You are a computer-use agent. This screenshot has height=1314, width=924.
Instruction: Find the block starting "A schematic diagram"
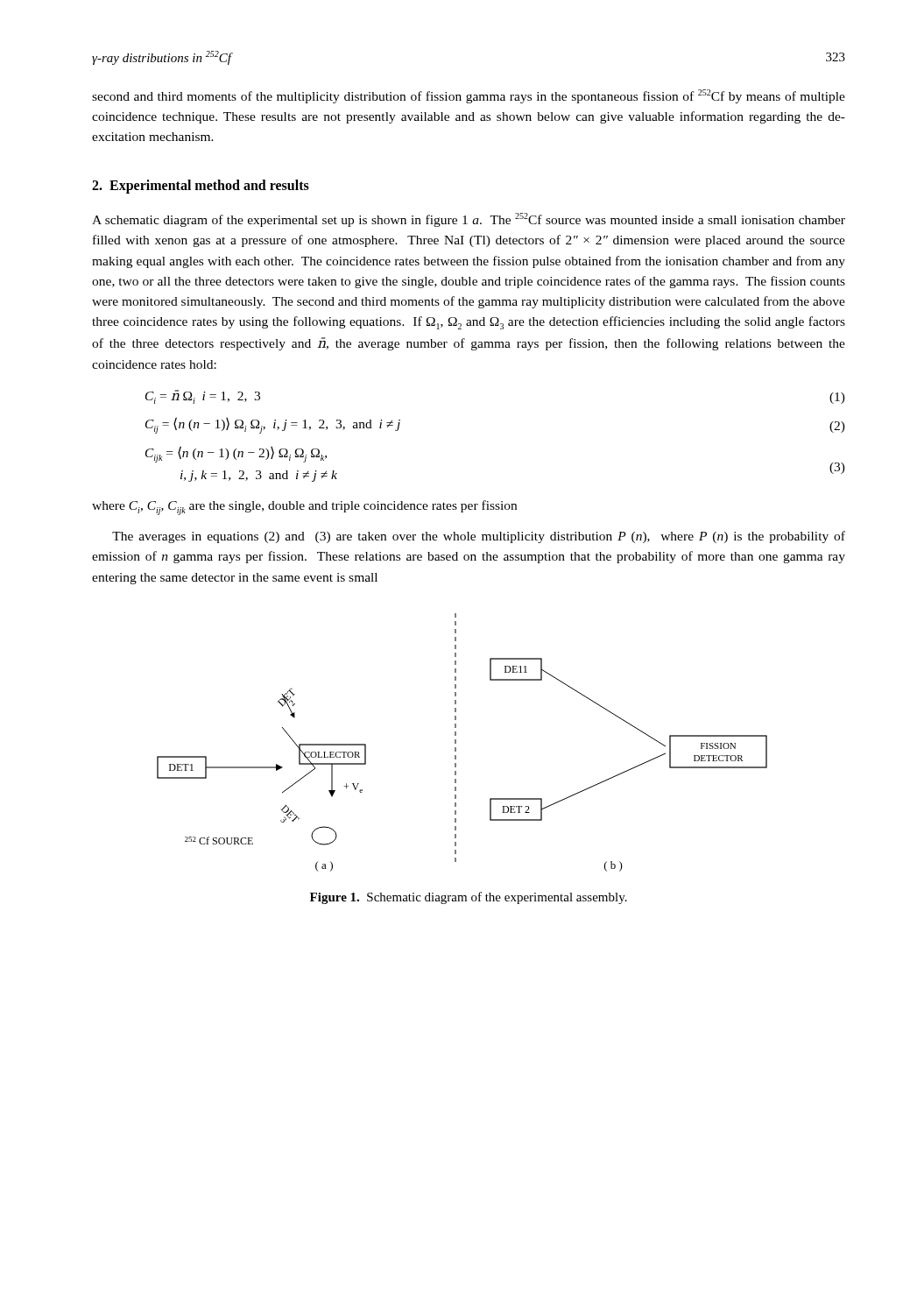coord(469,291)
